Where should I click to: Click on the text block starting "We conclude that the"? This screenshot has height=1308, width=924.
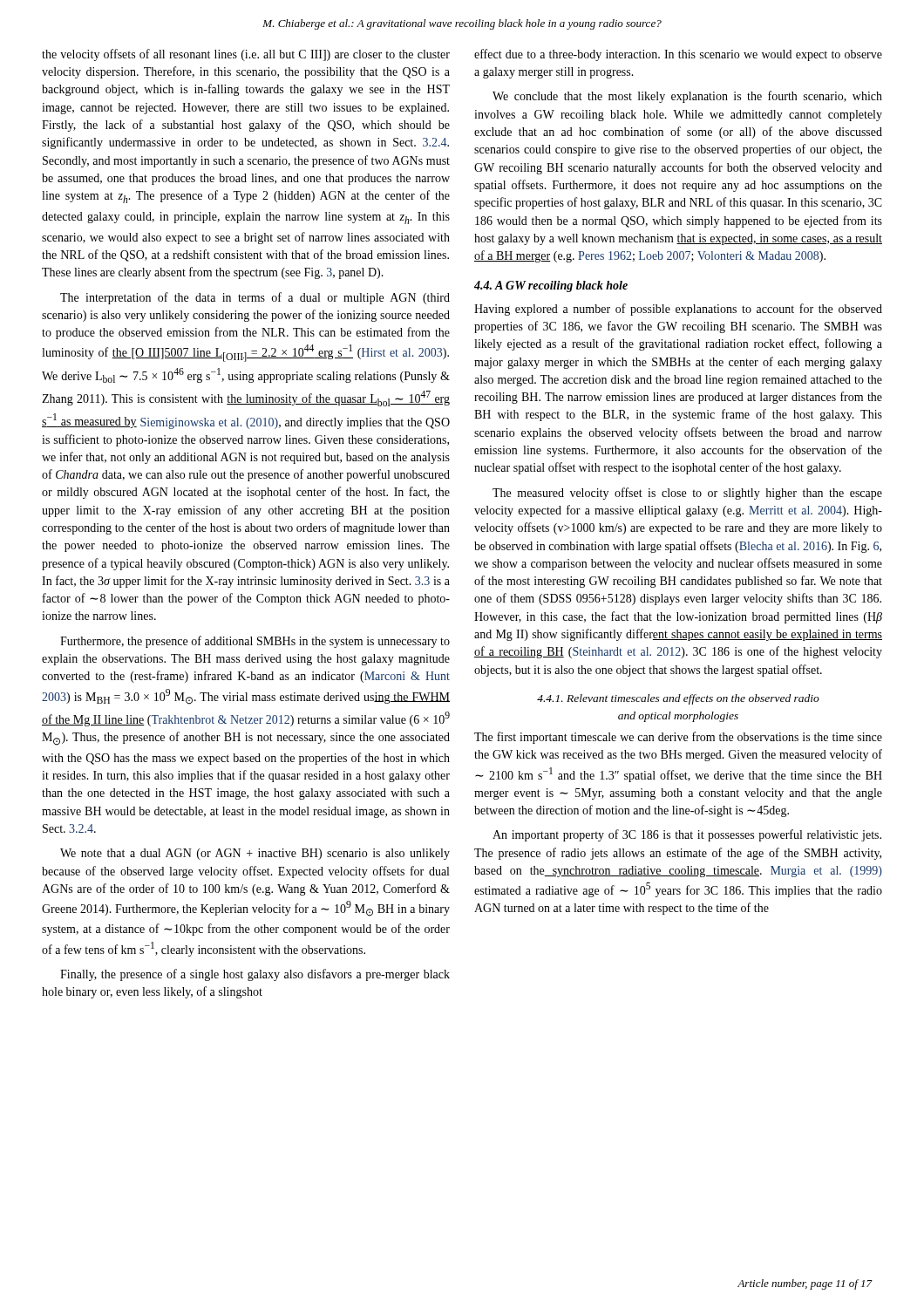point(678,177)
